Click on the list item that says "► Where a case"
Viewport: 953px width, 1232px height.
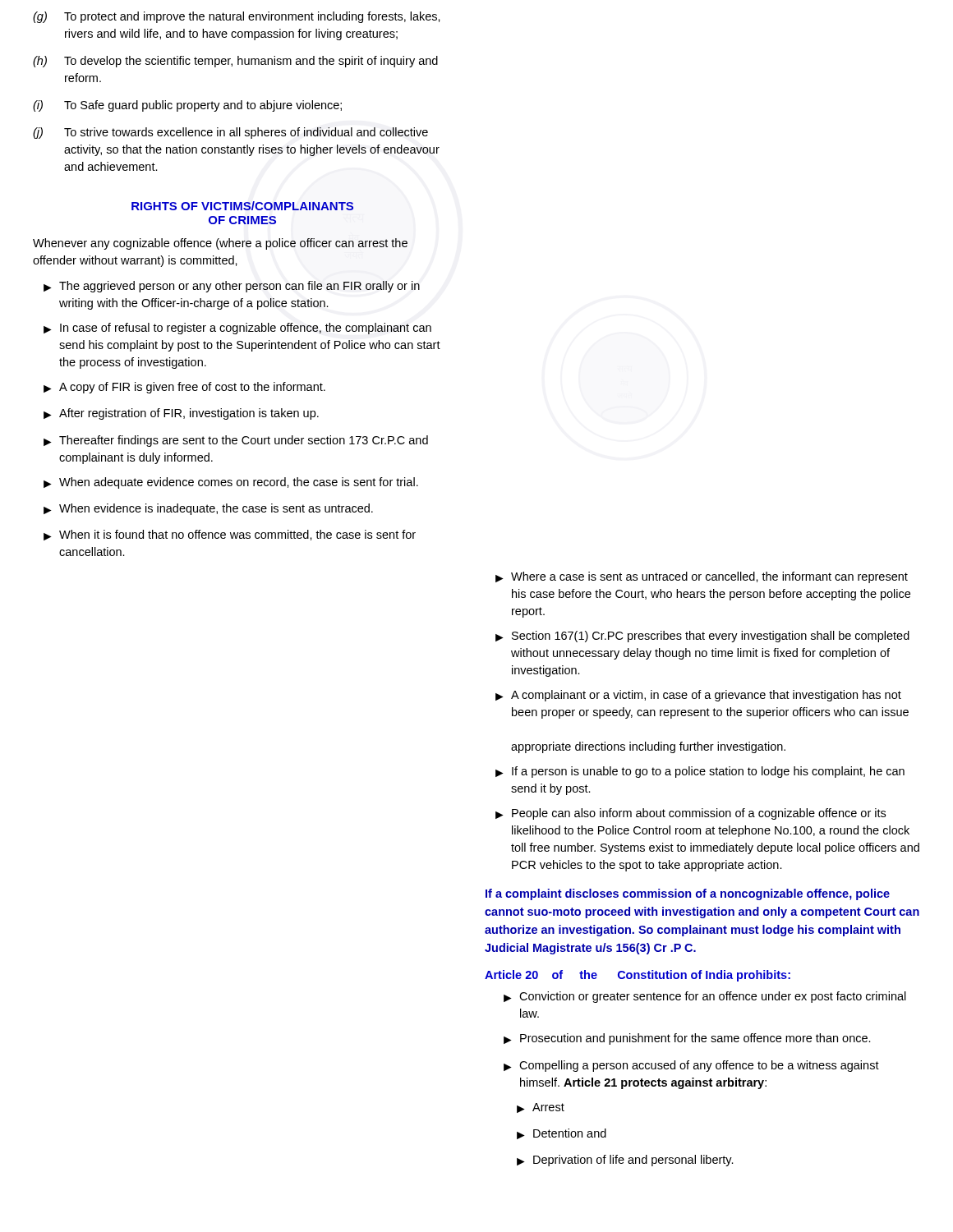click(x=707, y=594)
